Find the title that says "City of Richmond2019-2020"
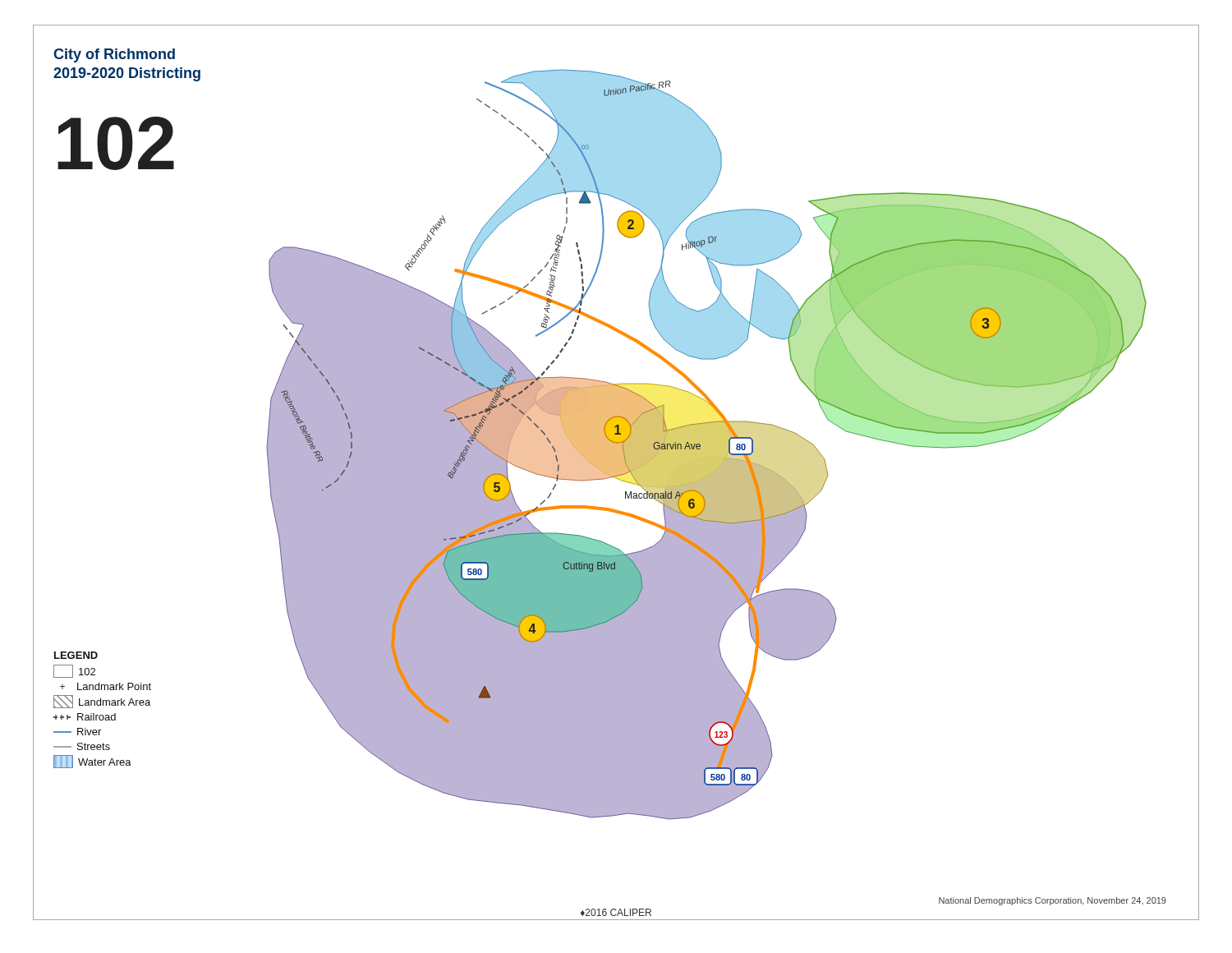 [x=127, y=64]
